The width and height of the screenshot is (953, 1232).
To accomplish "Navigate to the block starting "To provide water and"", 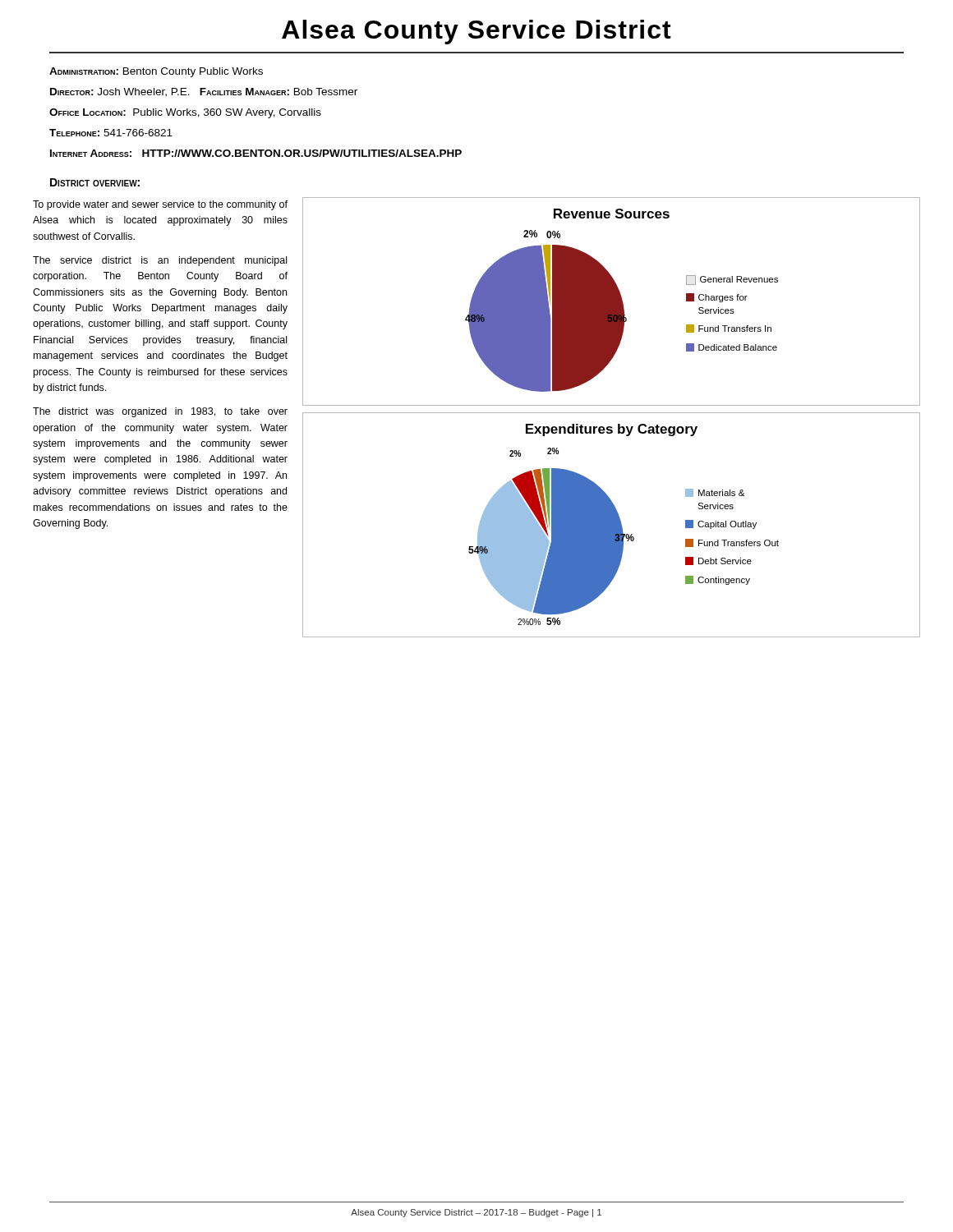I will point(160,364).
